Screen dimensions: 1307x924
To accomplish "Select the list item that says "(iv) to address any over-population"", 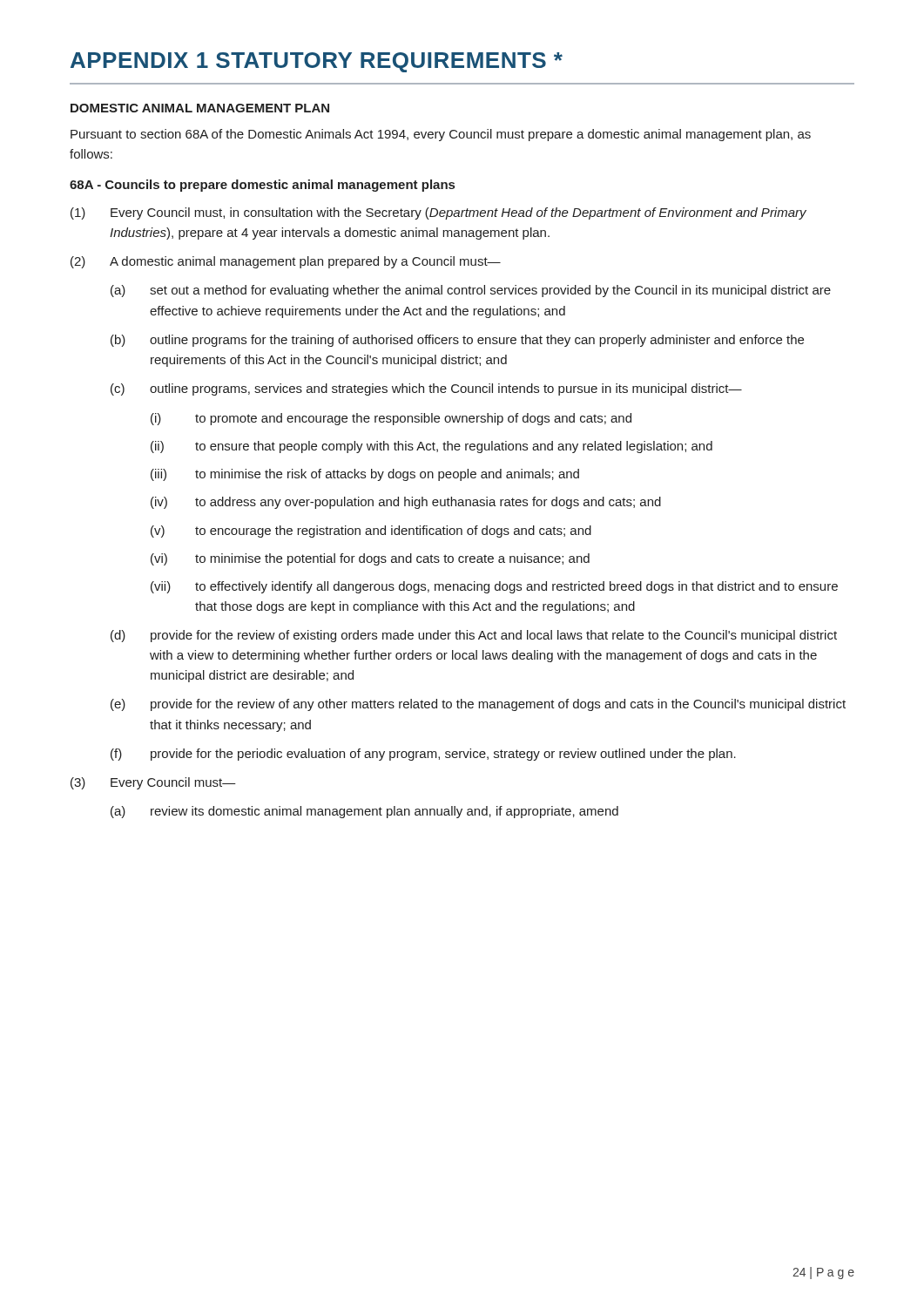I will [502, 502].
